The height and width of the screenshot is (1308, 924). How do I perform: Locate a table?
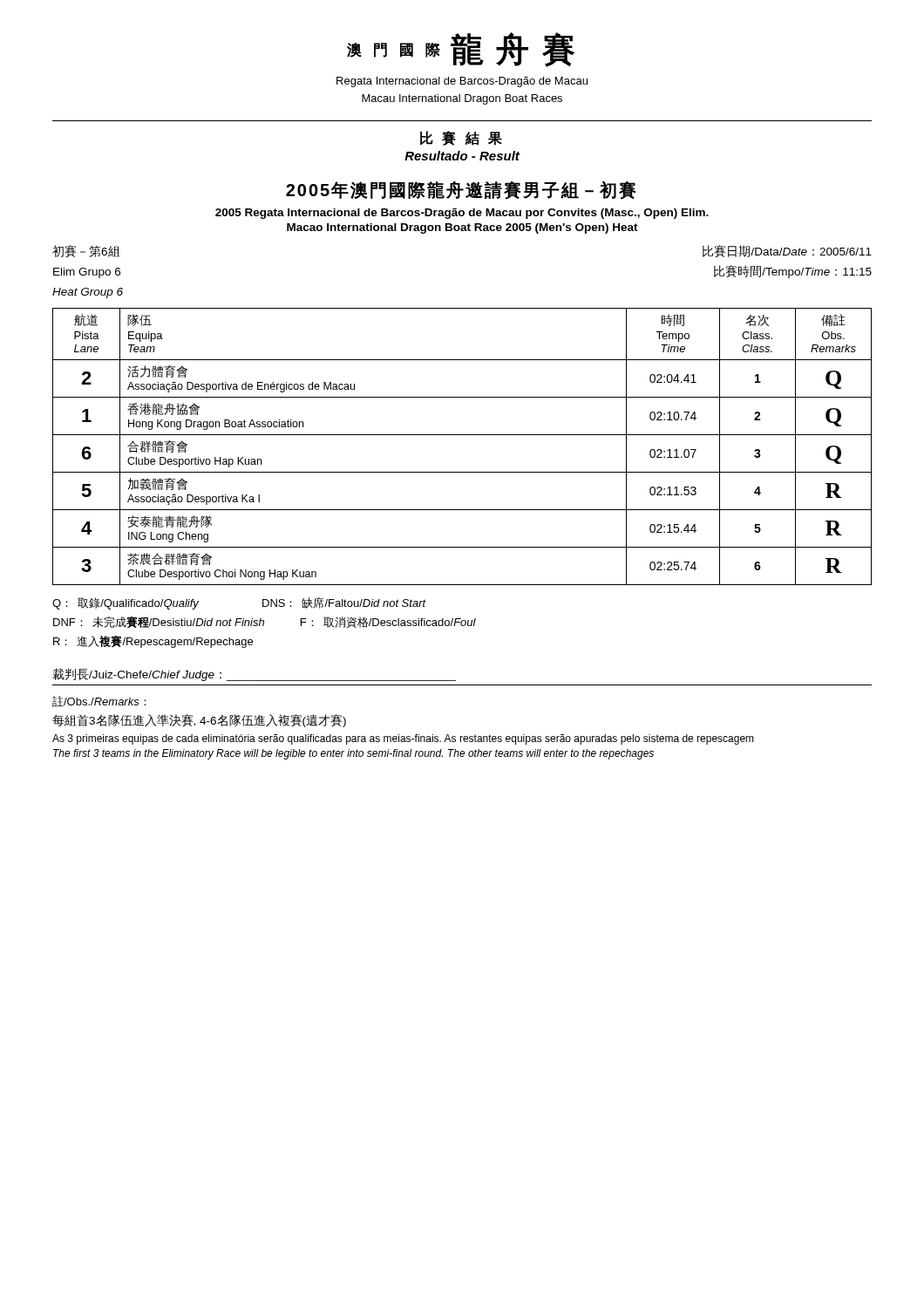tap(462, 446)
